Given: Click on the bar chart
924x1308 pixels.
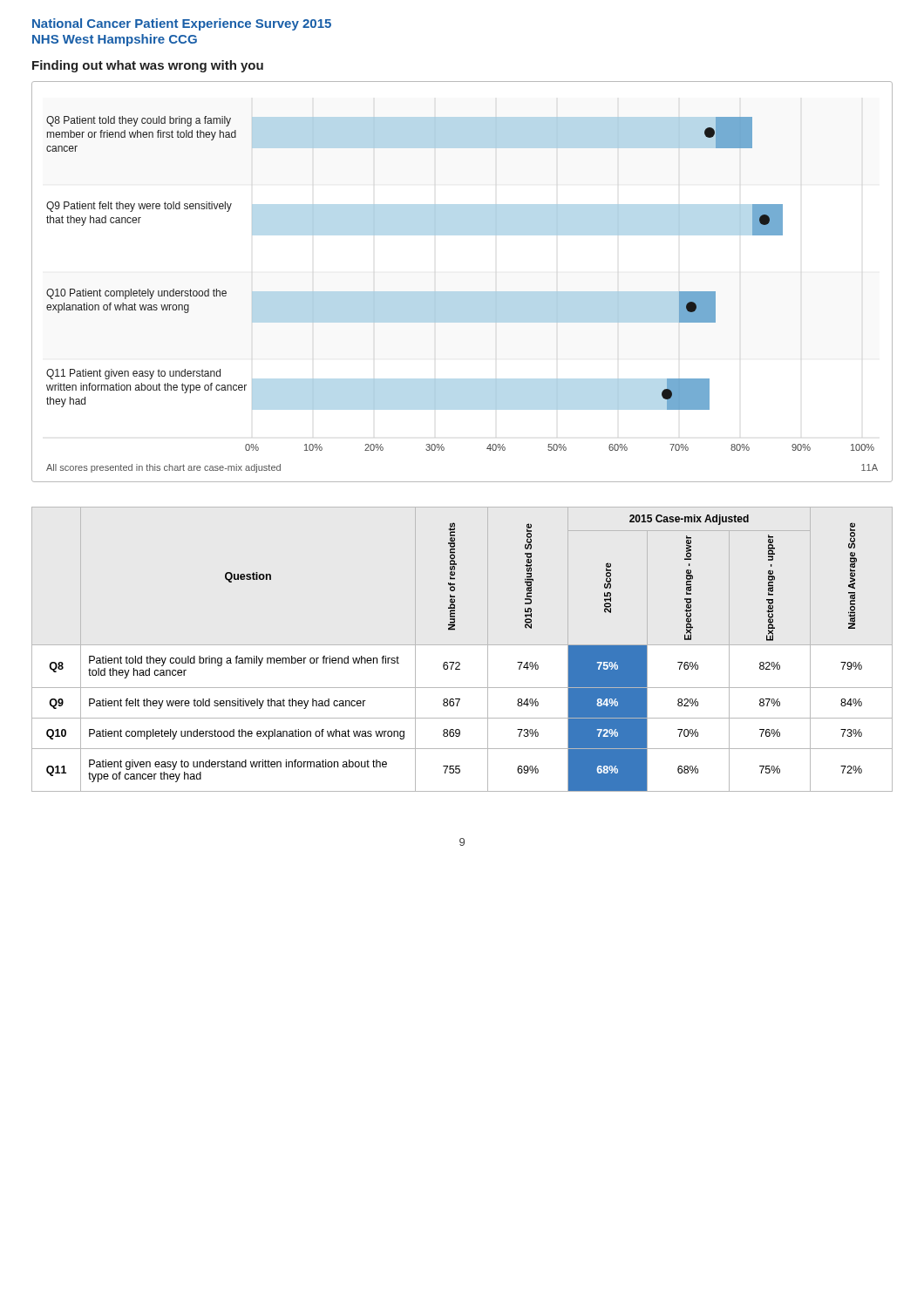Looking at the screenshot, I should pyautogui.click(x=462, y=282).
